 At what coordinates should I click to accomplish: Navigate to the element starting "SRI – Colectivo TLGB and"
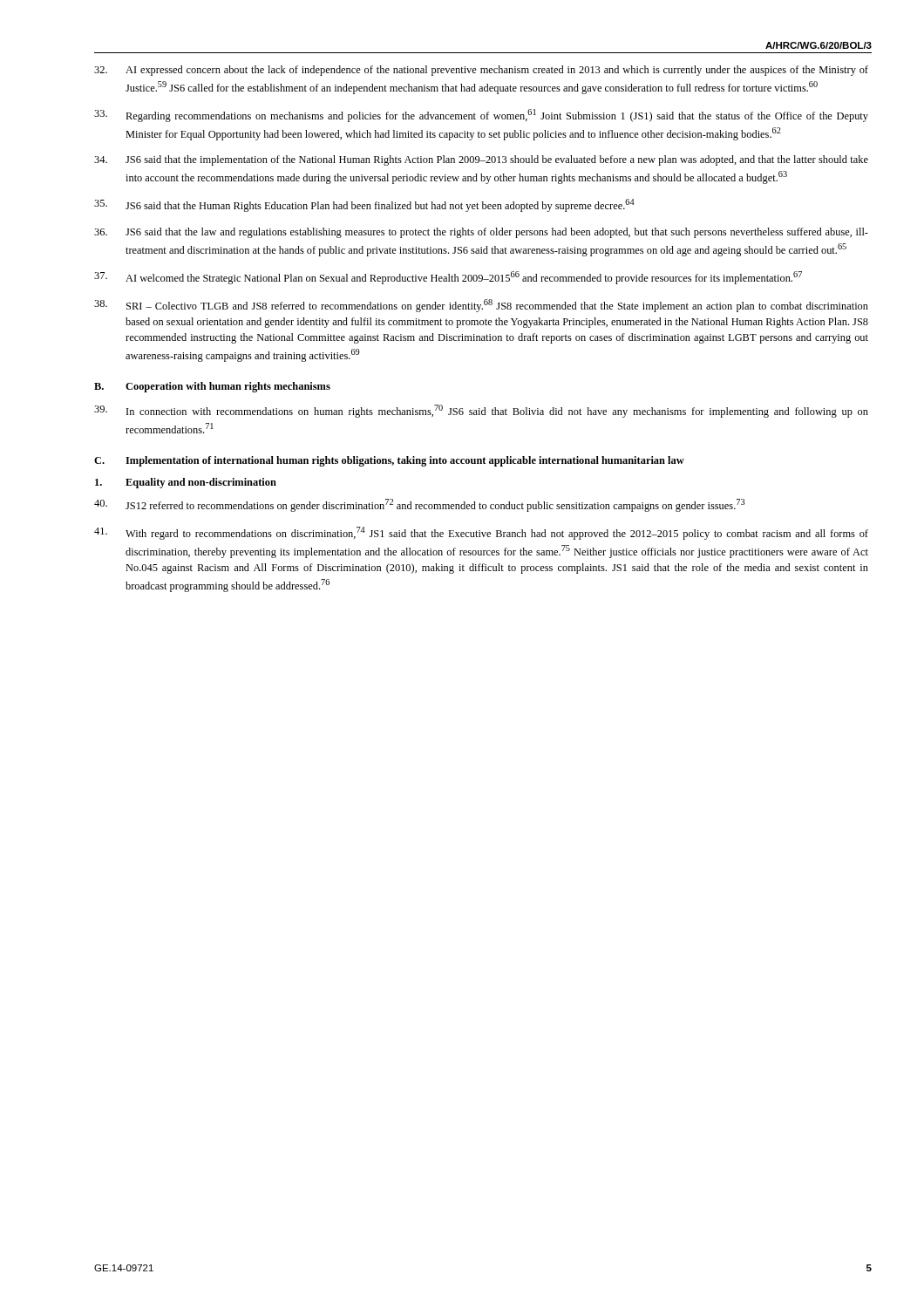tap(481, 330)
